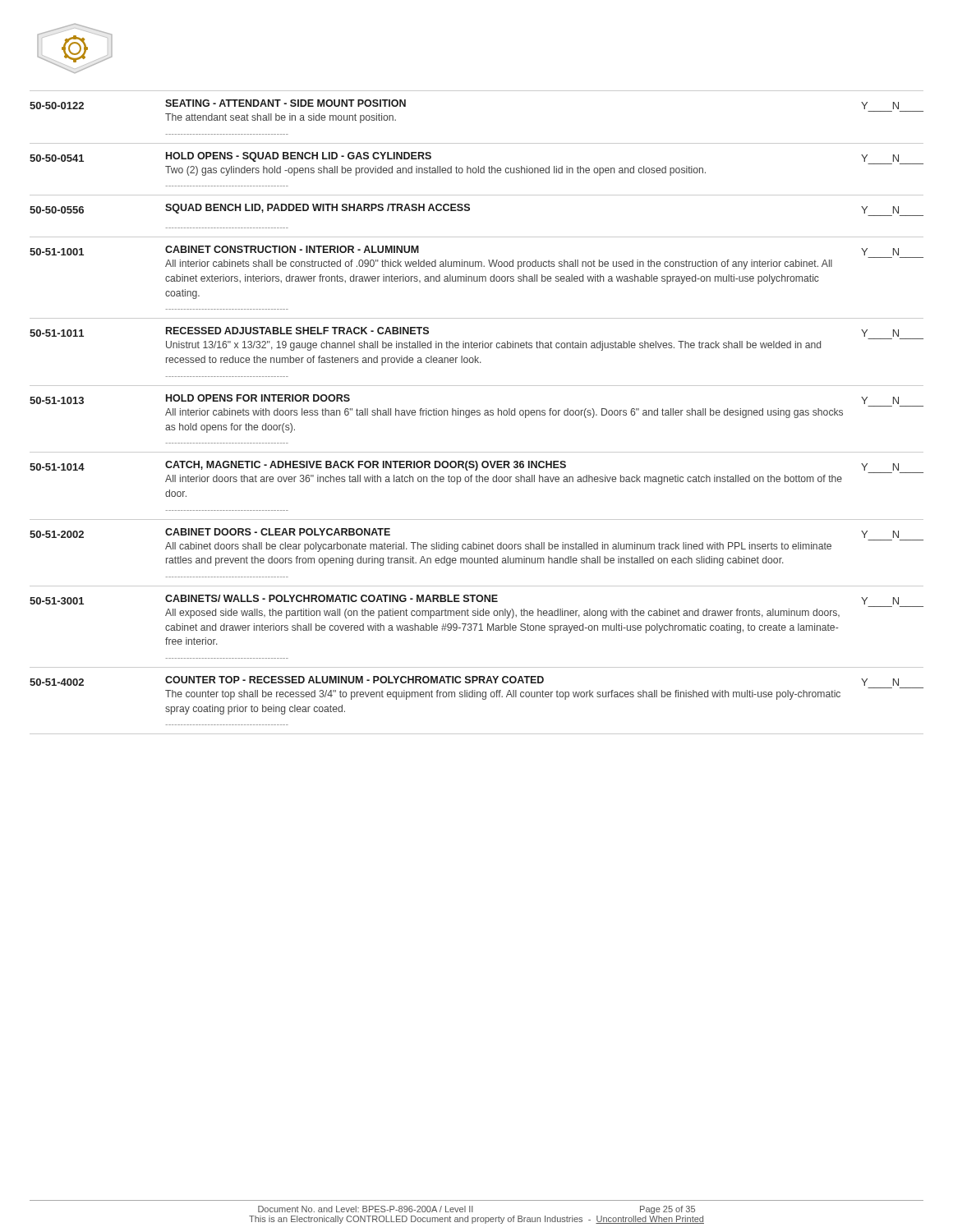The image size is (953, 1232).
Task: Find the table that mentions "50-51-3001 CABINETS/ WALLS -"
Action: pos(476,627)
